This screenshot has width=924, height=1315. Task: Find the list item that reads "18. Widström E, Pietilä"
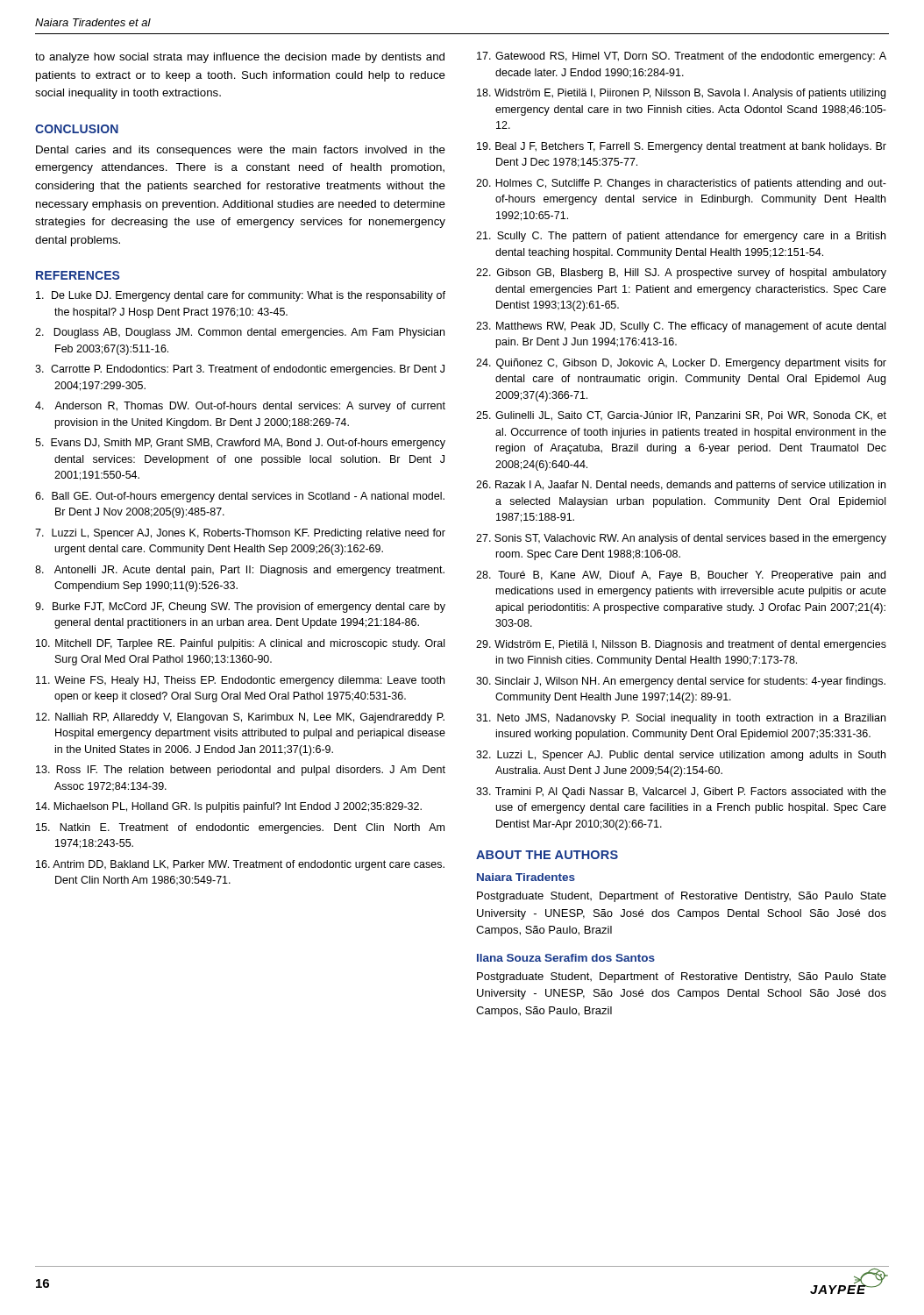click(681, 109)
